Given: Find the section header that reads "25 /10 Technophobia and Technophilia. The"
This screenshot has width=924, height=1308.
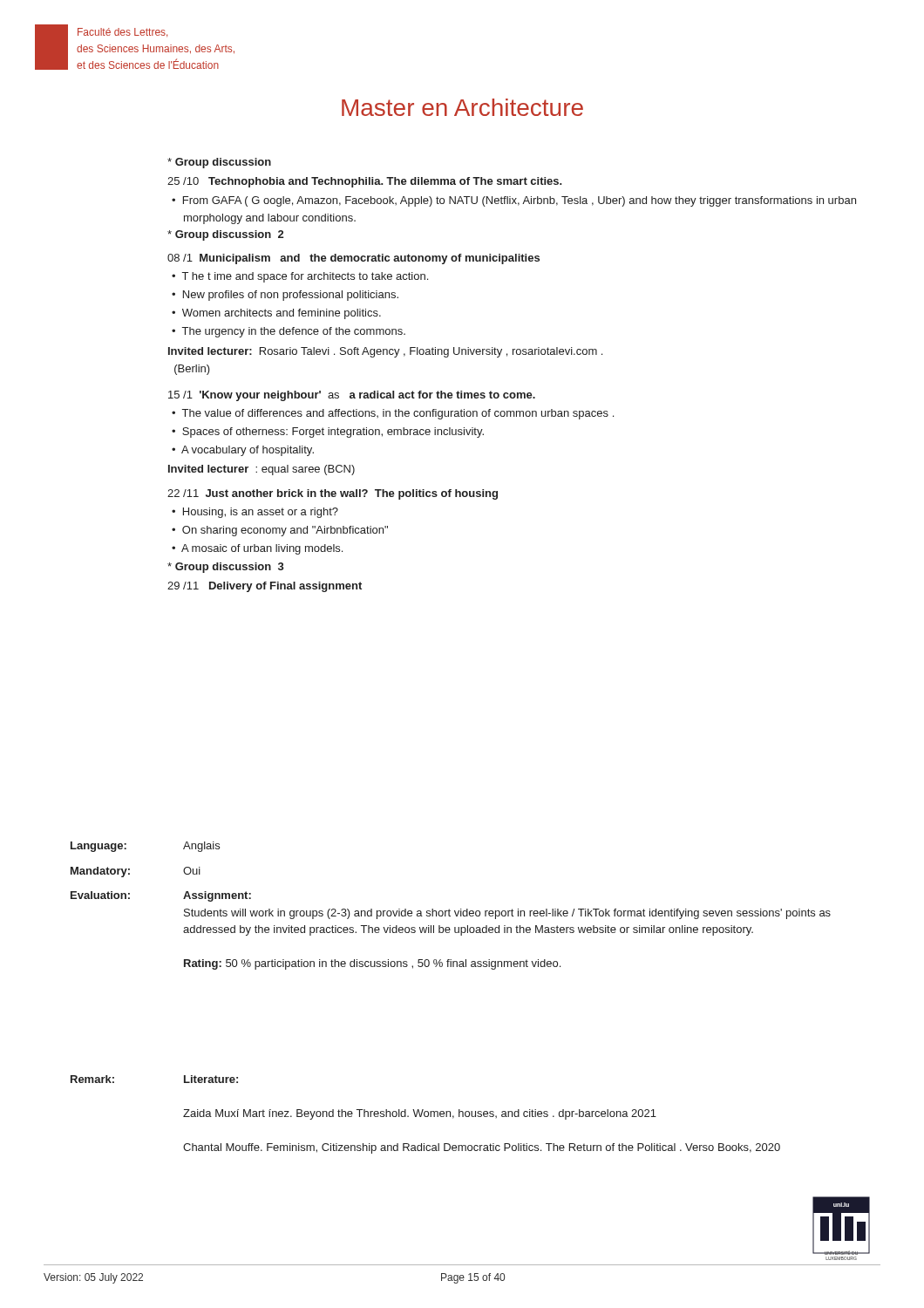Looking at the screenshot, I should [365, 181].
